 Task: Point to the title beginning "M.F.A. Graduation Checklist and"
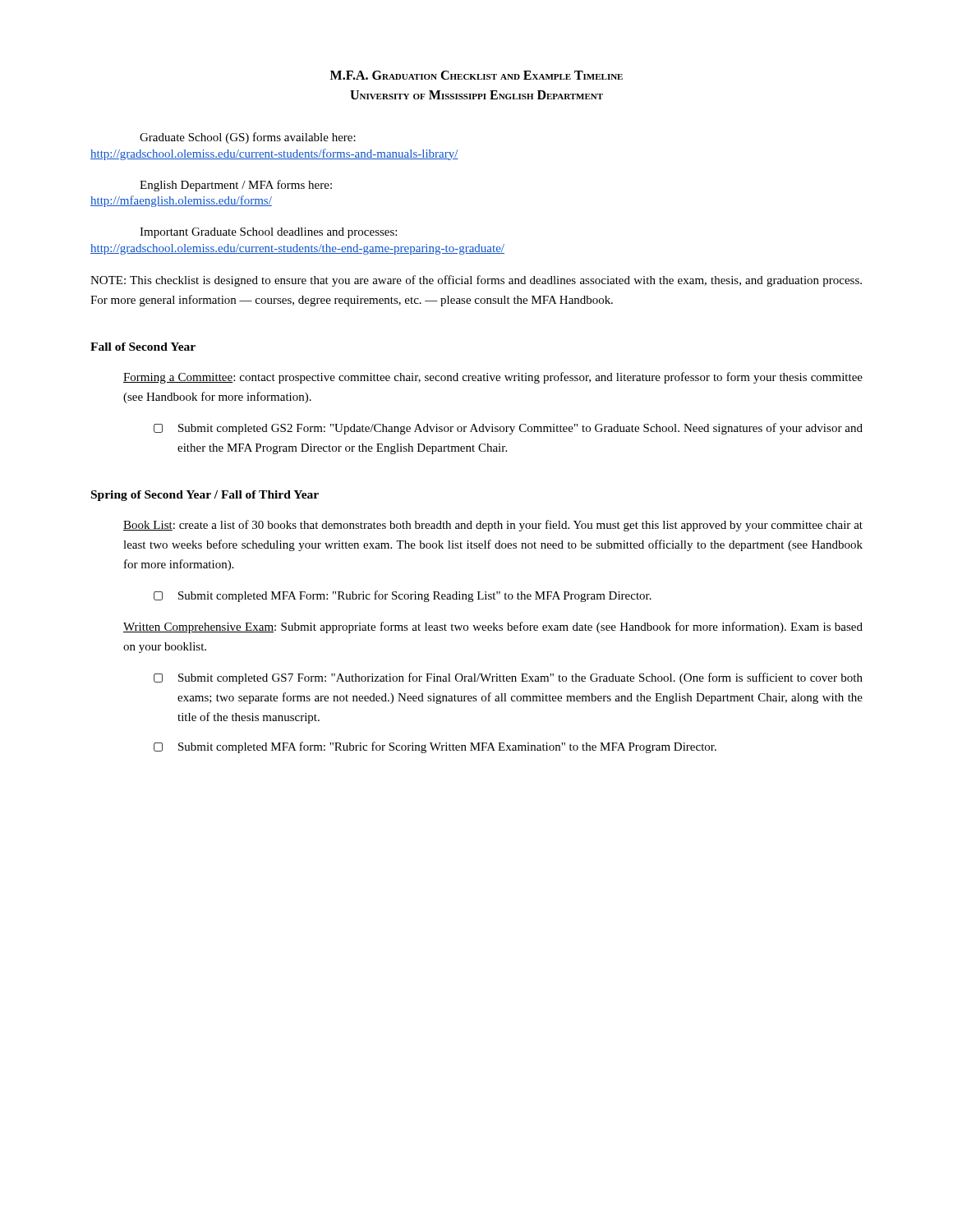[476, 85]
